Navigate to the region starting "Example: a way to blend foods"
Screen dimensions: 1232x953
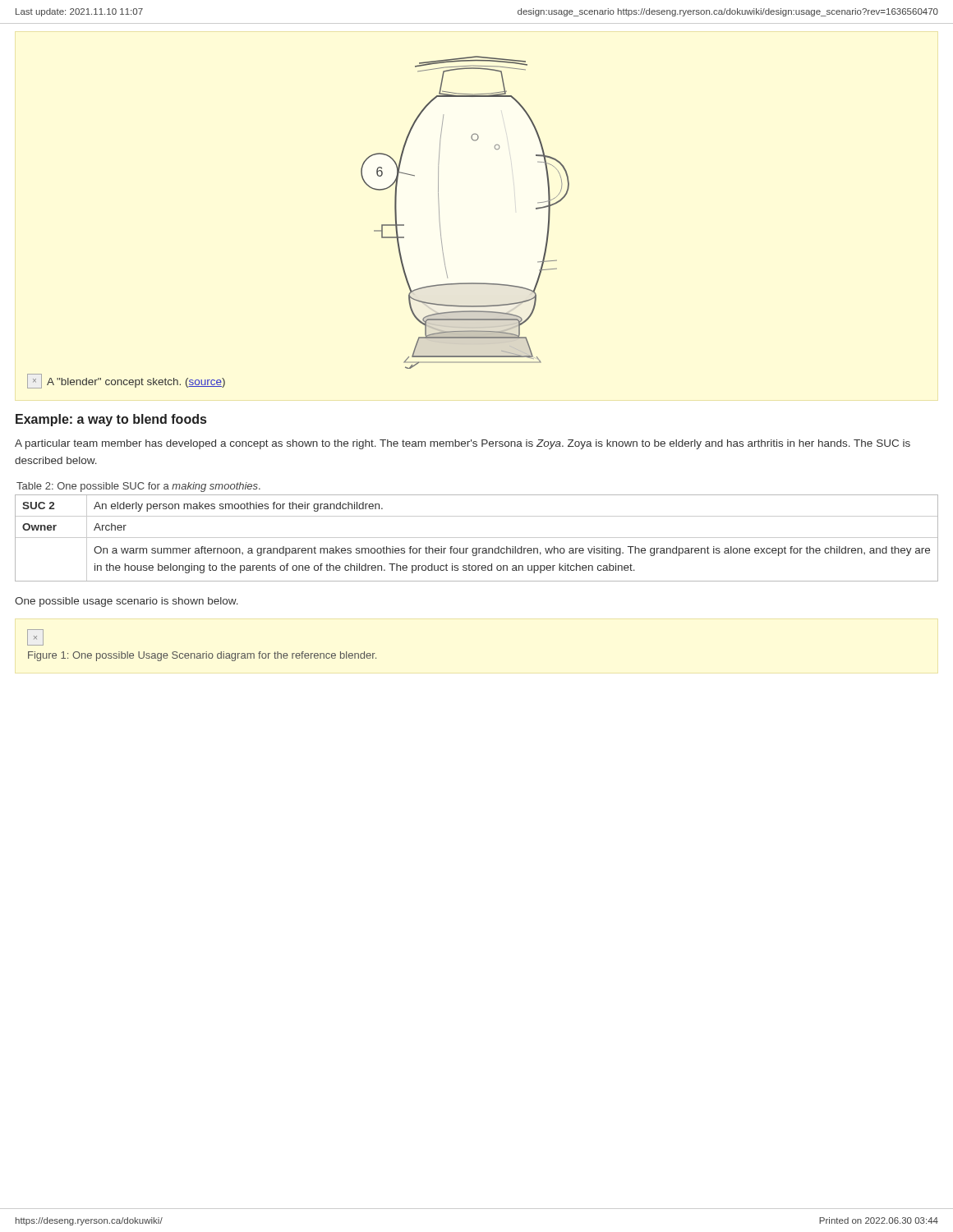(111, 419)
